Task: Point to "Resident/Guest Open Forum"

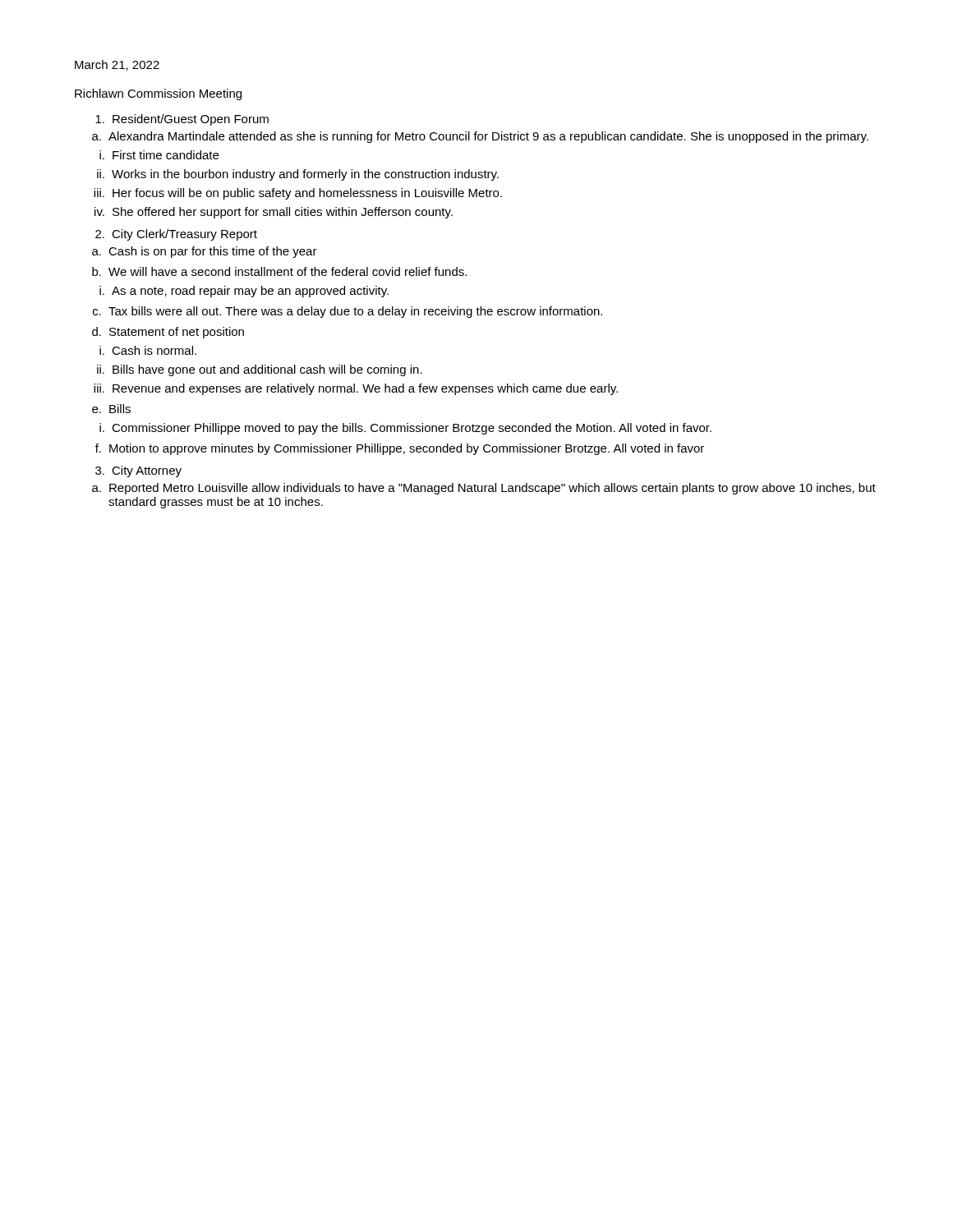Action: point(182,120)
